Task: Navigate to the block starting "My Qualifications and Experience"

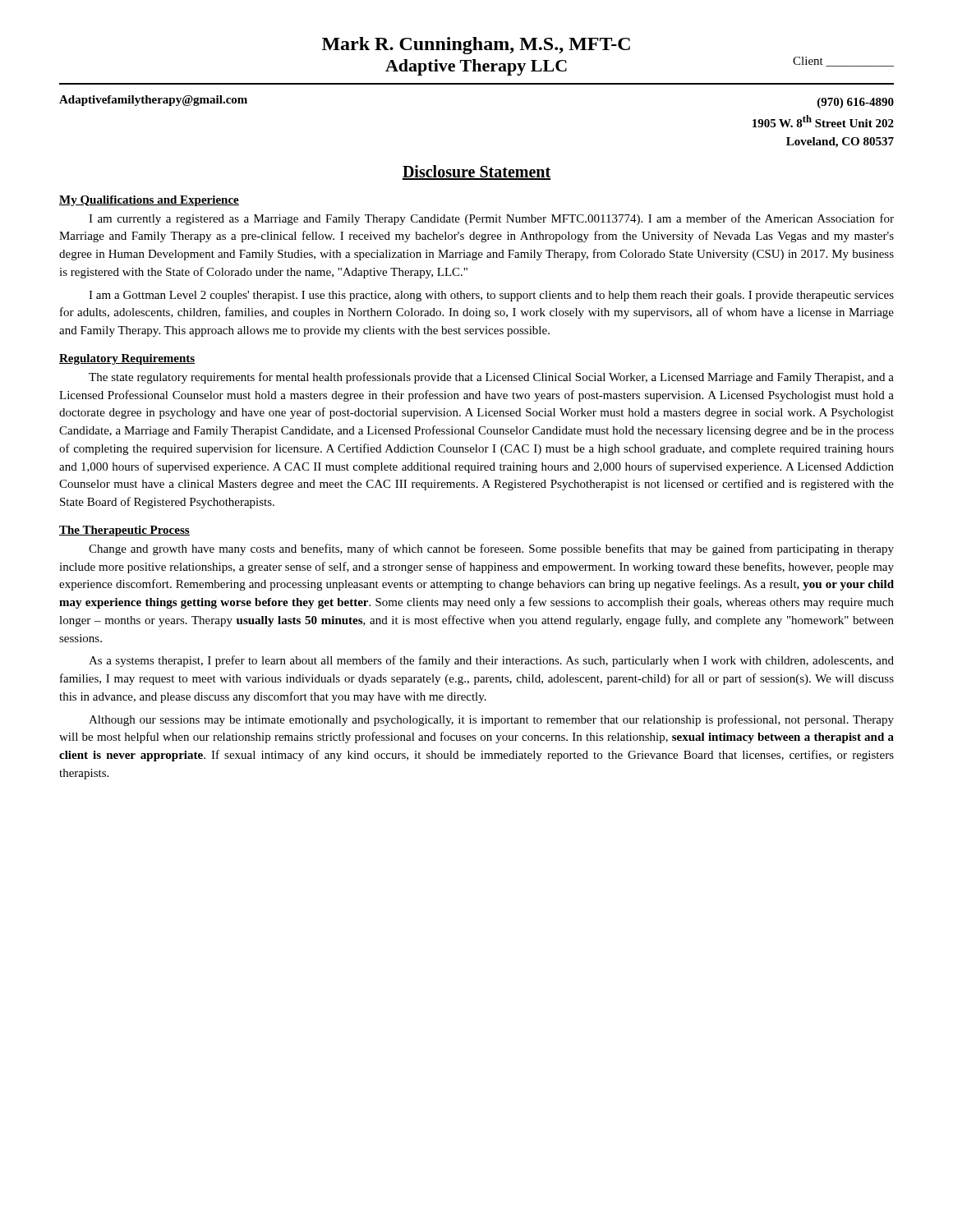Action: (149, 199)
